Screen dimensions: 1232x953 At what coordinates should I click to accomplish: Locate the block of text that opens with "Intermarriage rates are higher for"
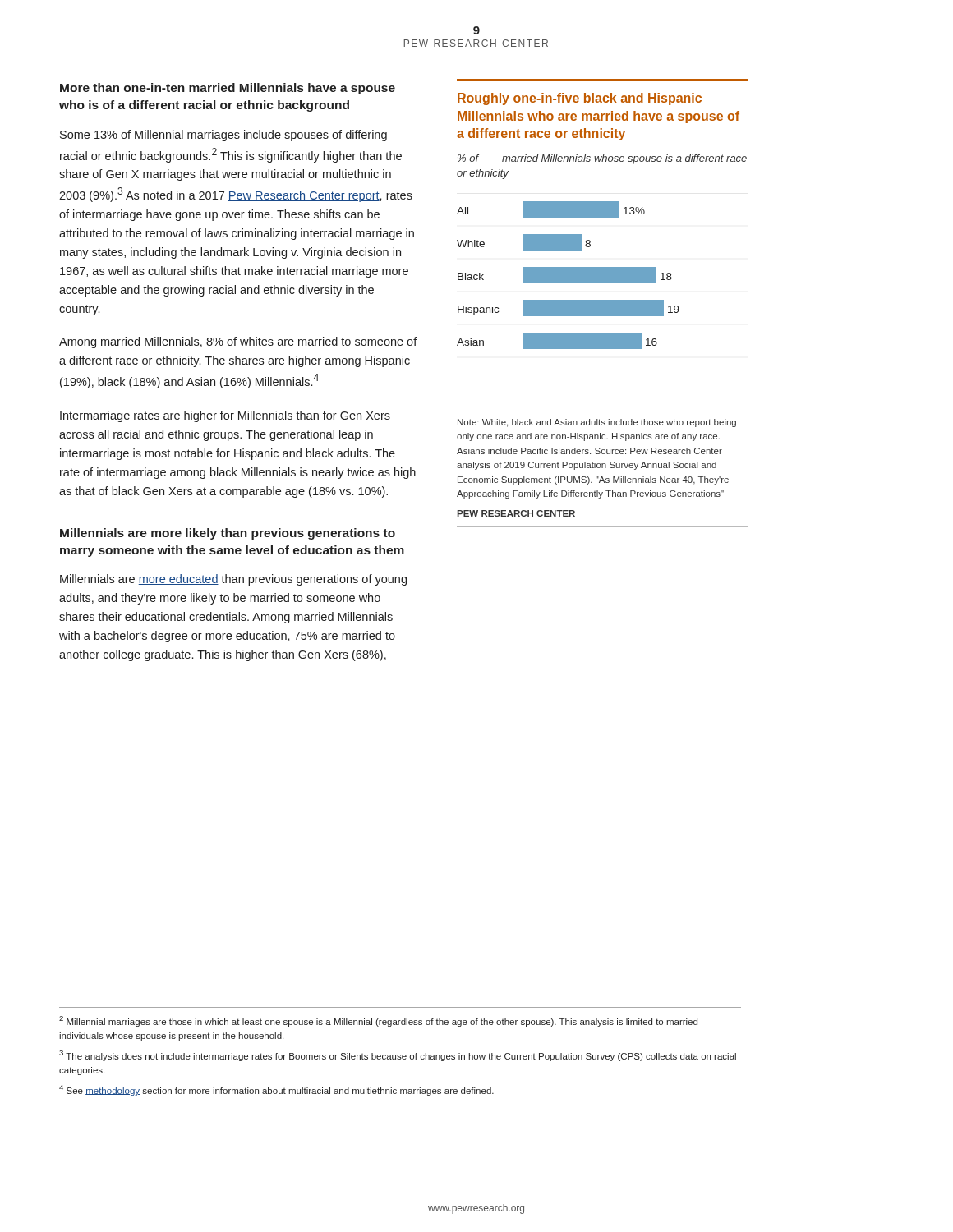[238, 453]
